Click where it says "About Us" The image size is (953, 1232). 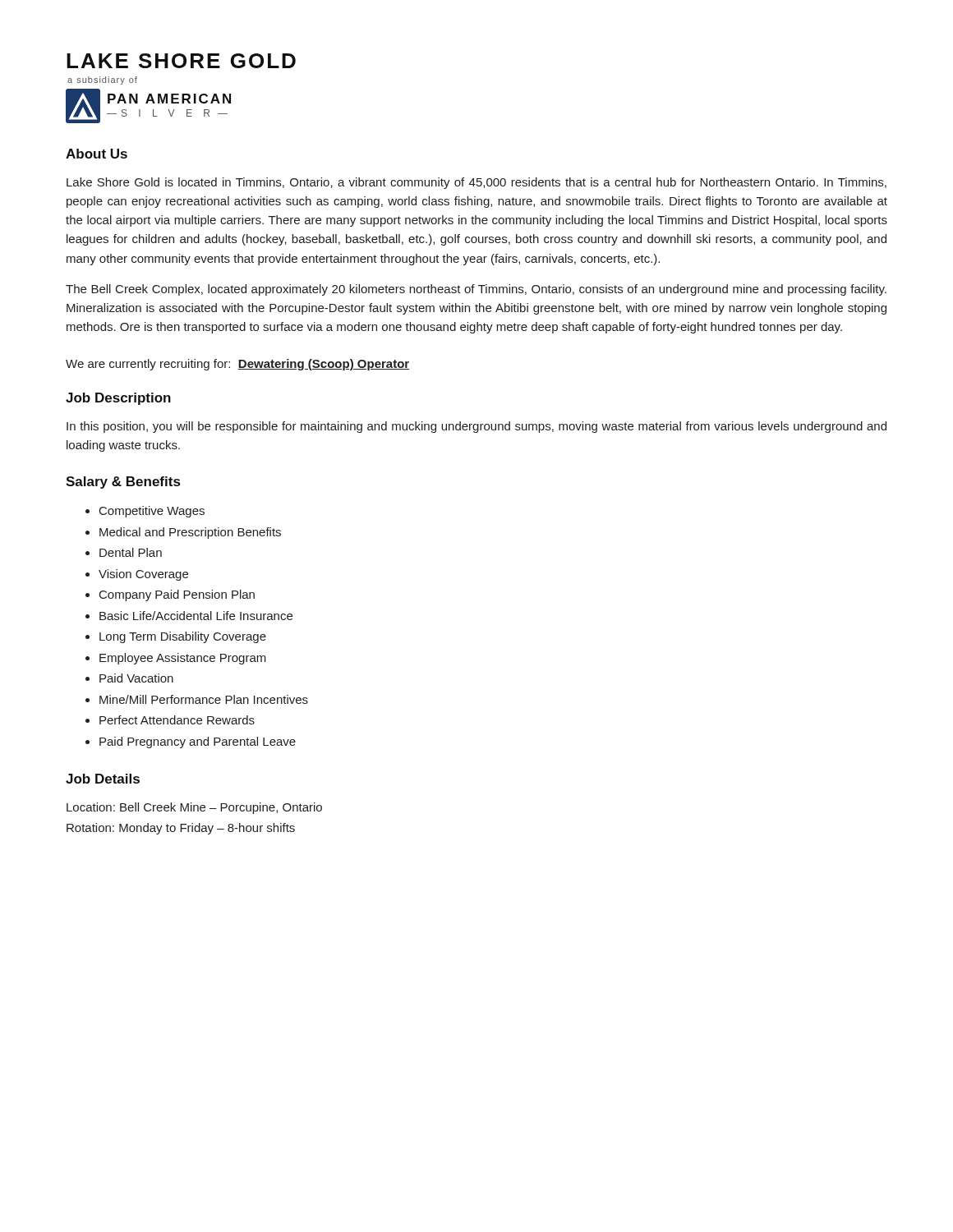coord(97,154)
